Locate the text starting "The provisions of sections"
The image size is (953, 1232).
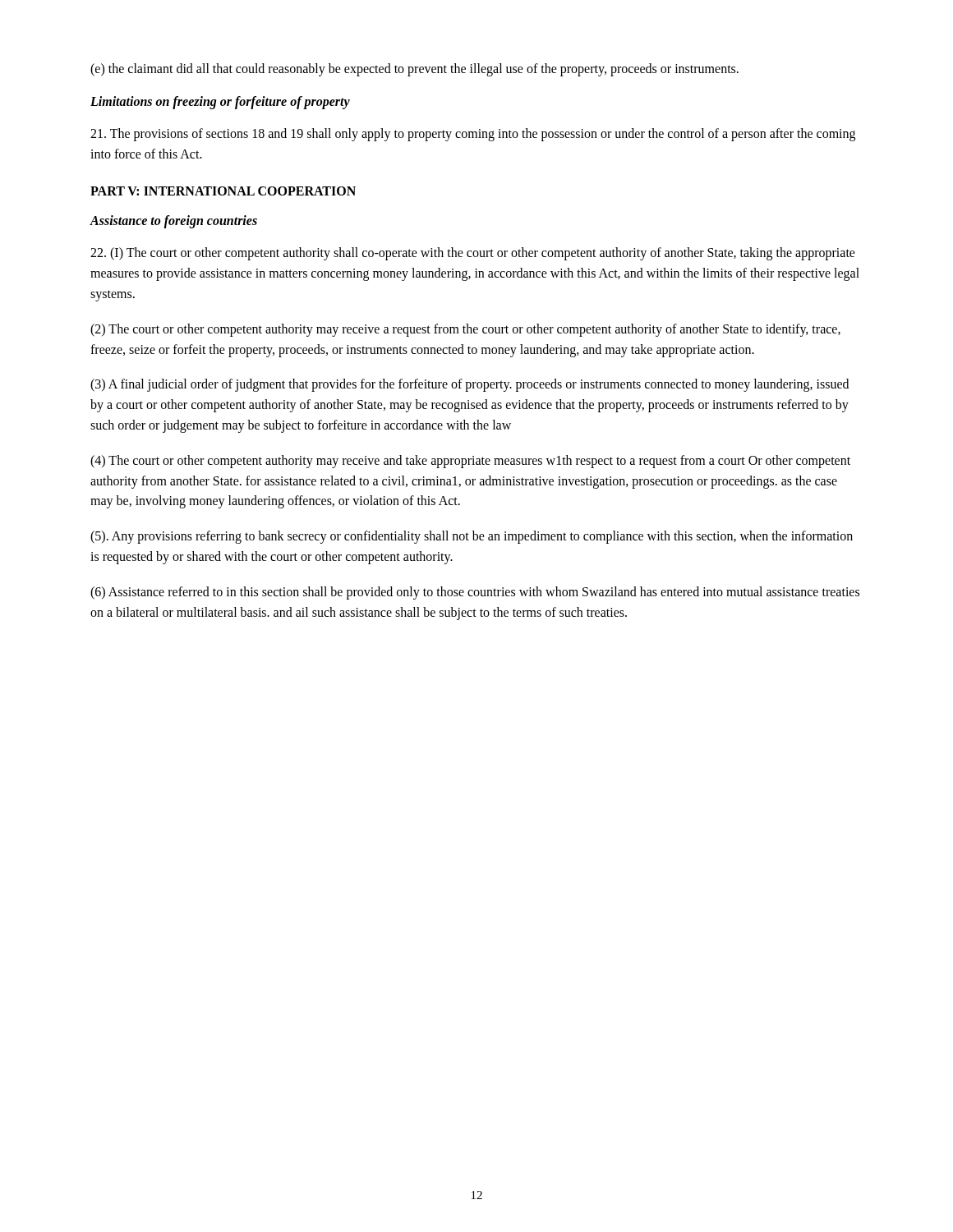tap(473, 143)
